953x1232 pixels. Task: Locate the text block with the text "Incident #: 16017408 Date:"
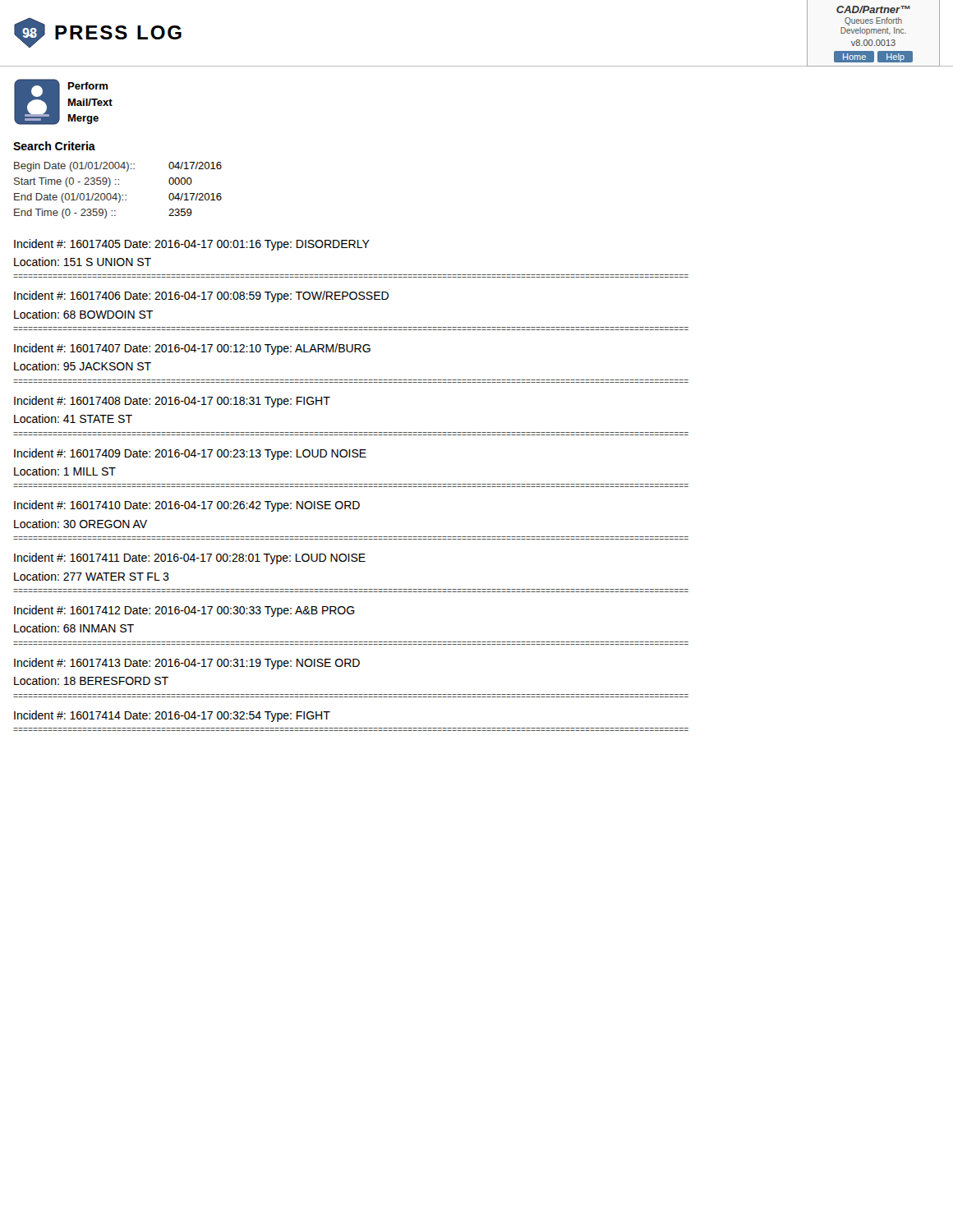pyautogui.click(x=172, y=410)
